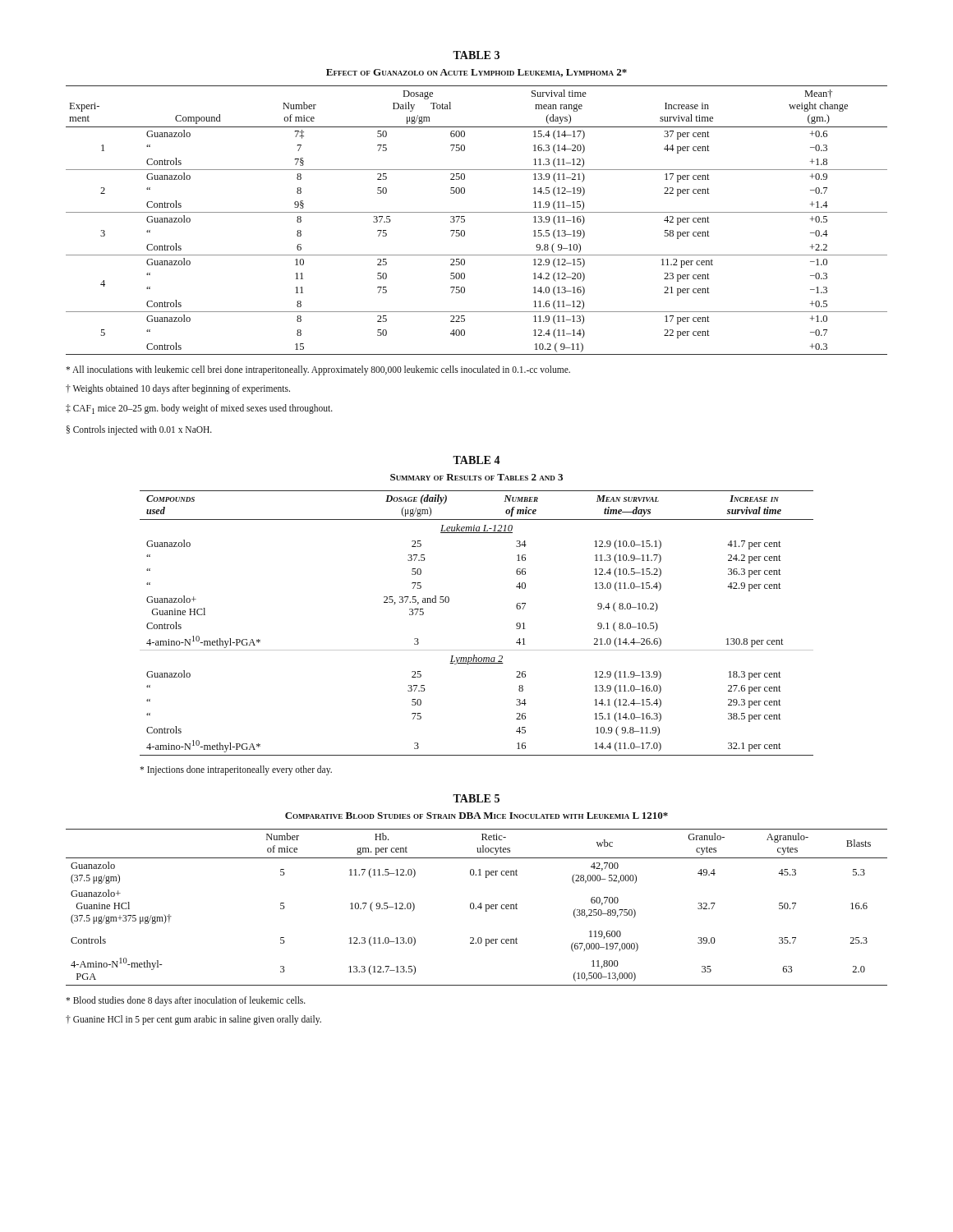
Task: Click the section header that begins "Comparative Blood Studies of Strain"
Action: coord(476,815)
